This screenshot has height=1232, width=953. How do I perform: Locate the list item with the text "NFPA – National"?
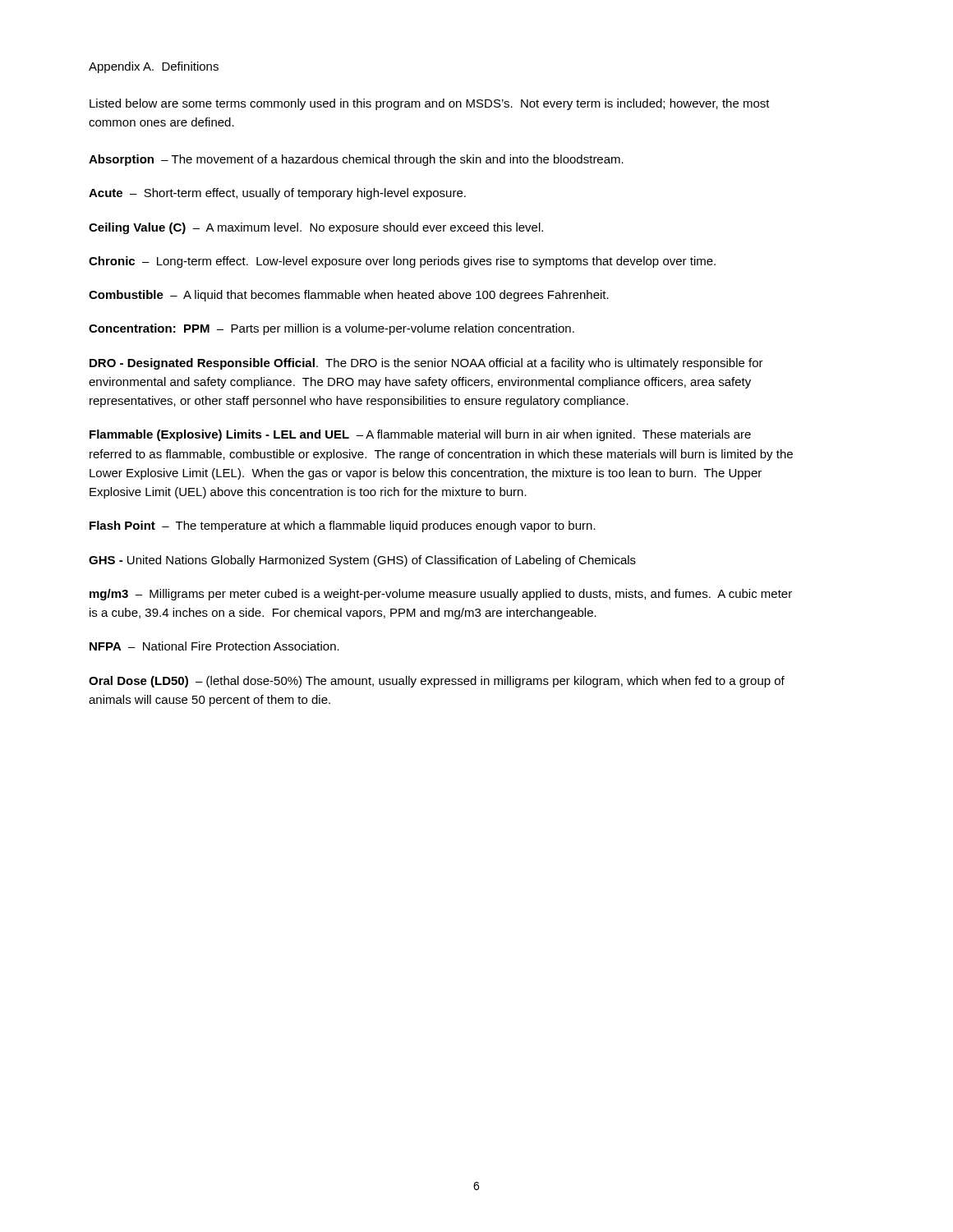pos(214,646)
